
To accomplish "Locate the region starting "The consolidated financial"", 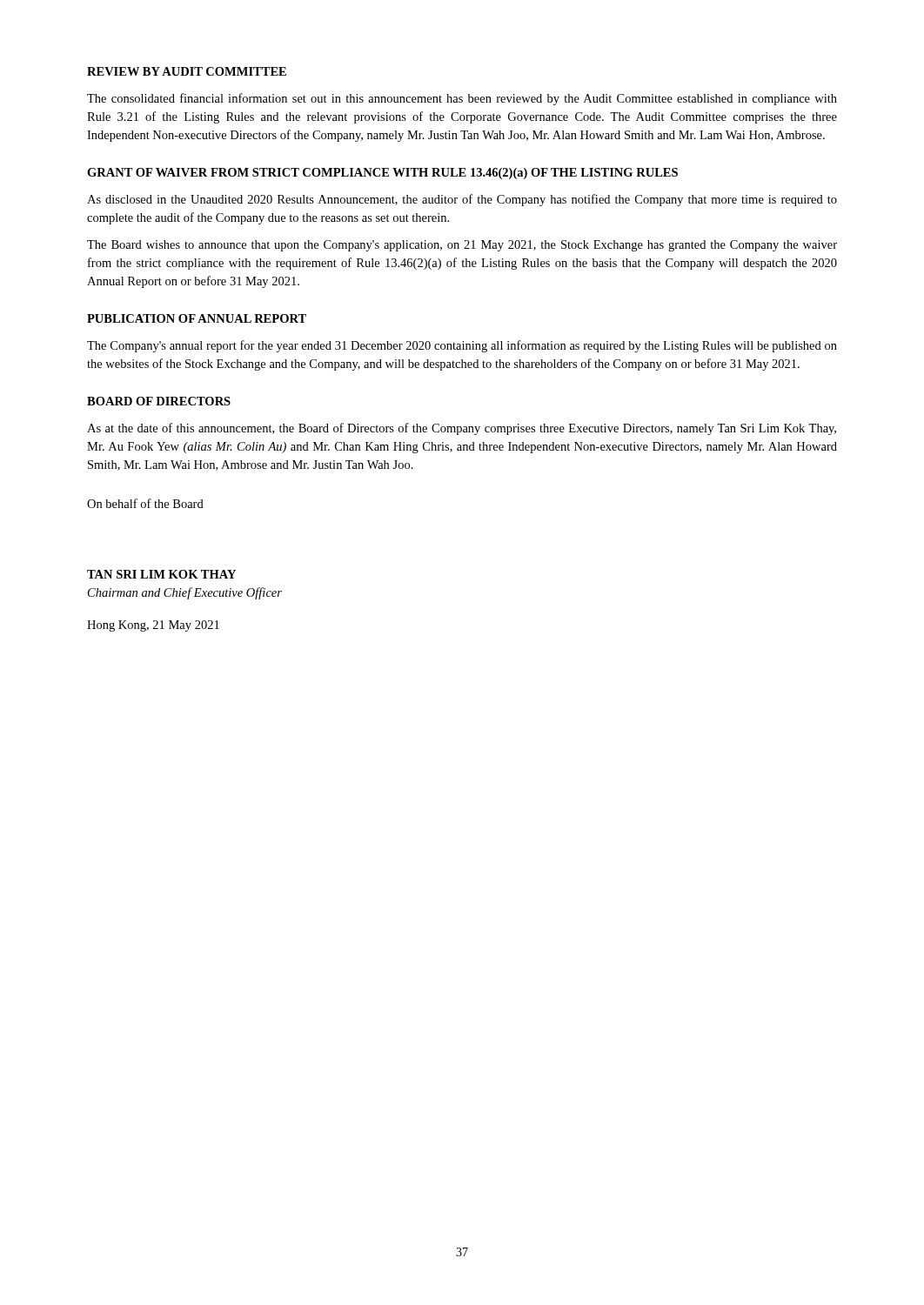I will click(x=462, y=117).
